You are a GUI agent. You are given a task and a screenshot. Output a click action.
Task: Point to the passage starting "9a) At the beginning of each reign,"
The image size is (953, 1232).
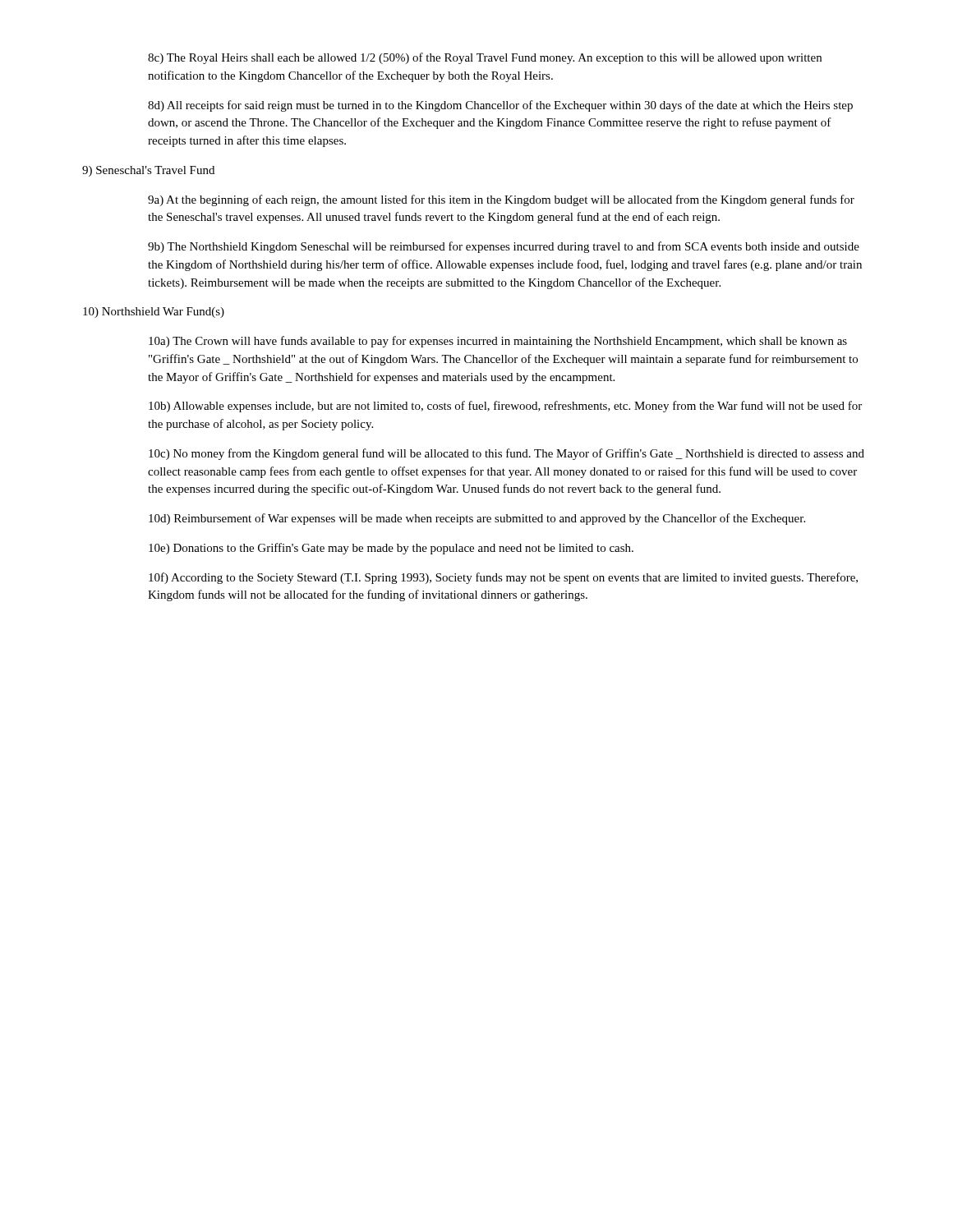501,208
